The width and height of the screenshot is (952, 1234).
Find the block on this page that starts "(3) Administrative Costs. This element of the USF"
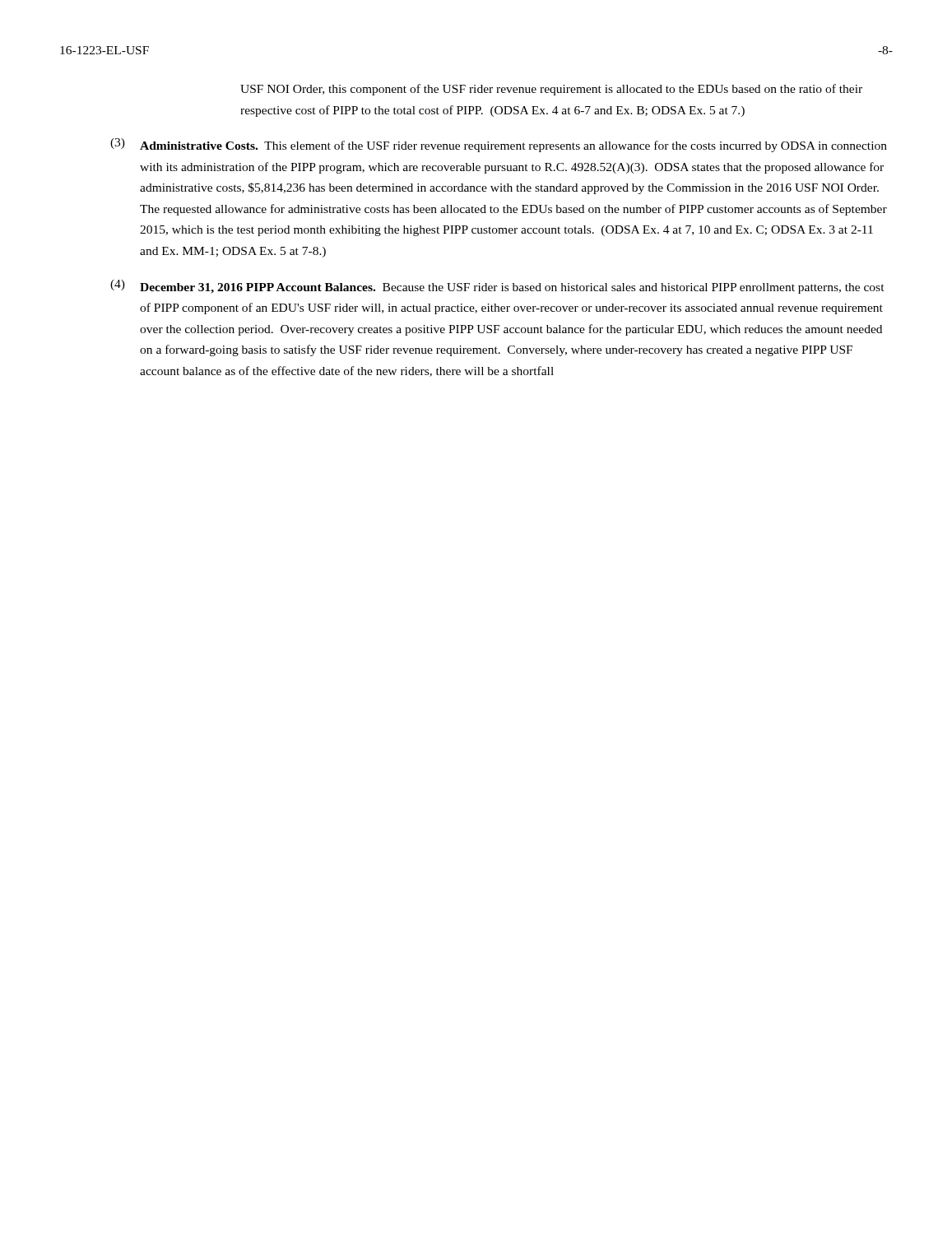(476, 198)
